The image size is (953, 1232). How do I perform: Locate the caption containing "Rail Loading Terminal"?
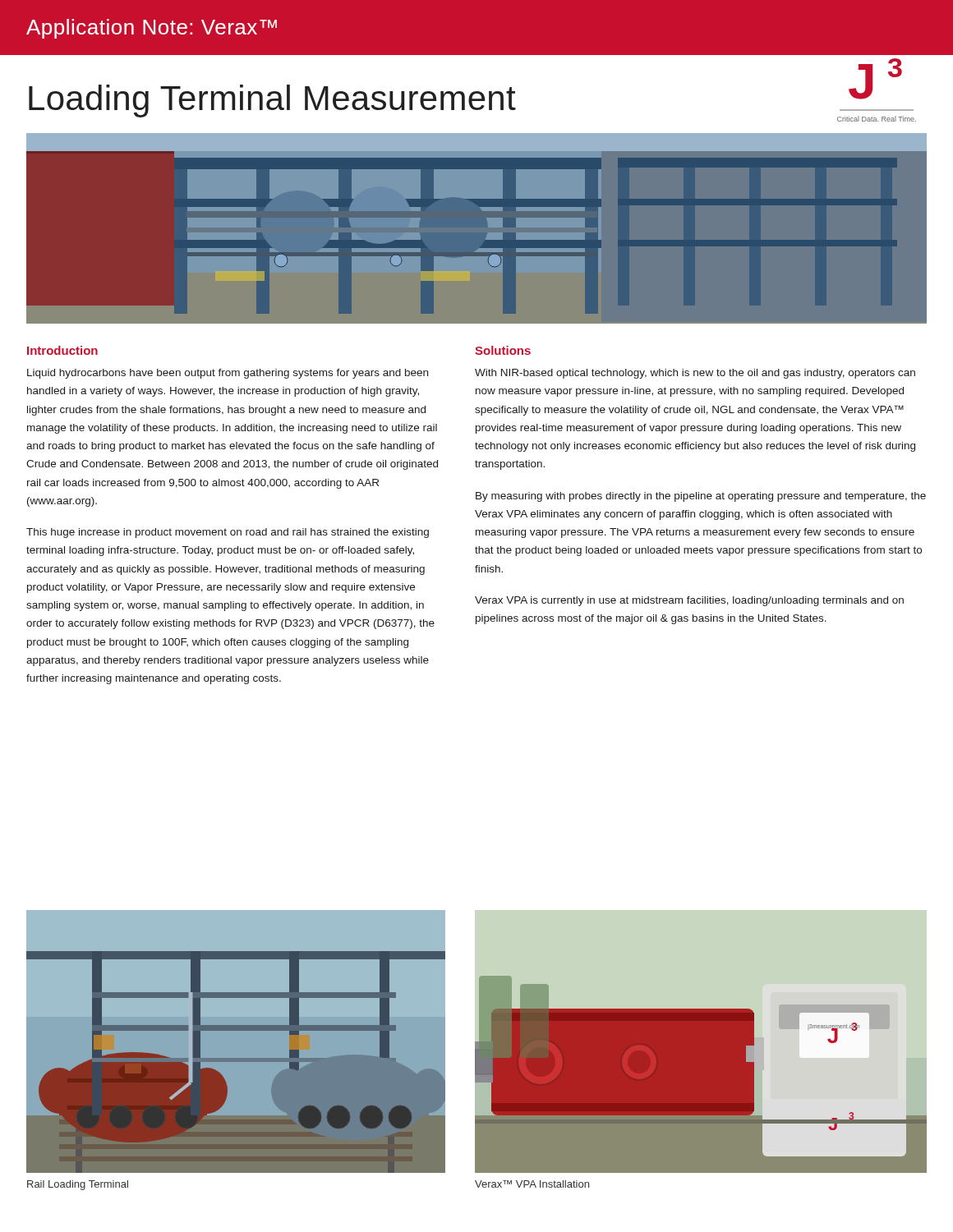[78, 1184]
